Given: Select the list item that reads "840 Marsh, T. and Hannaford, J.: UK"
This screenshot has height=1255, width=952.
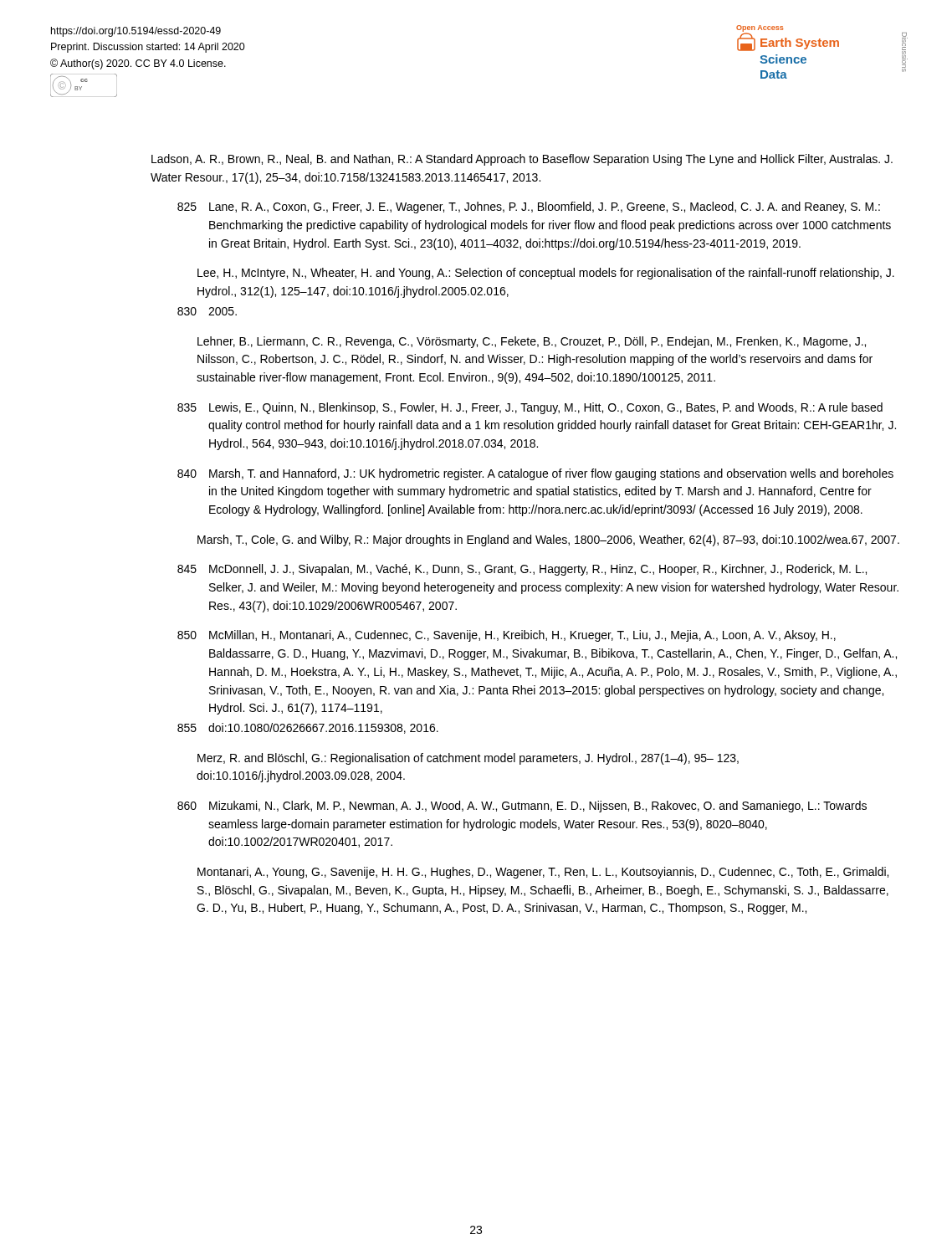Looking at the screenshot, I should point(526,492).
